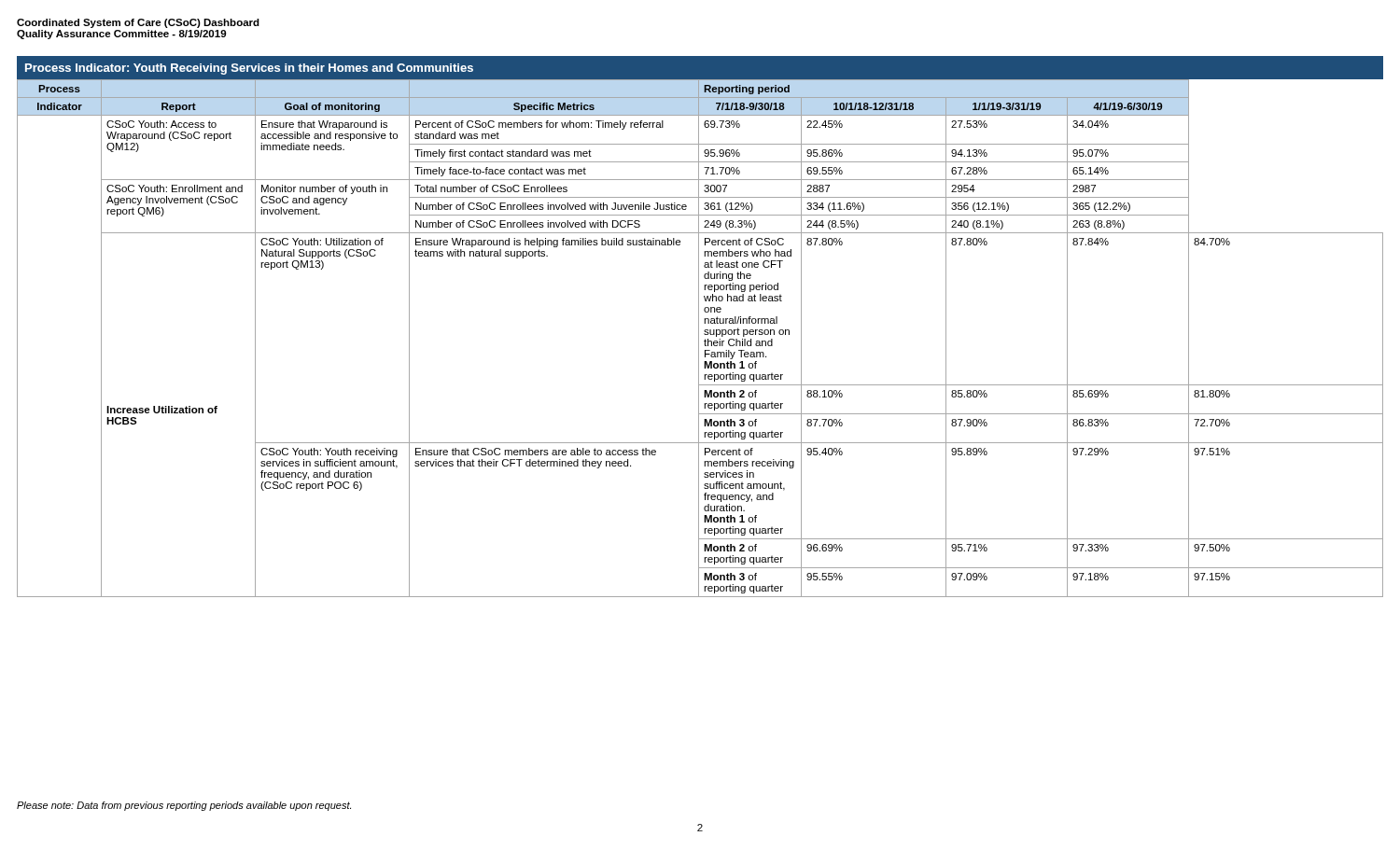Select the table that reads "249 (8.3%)"
Viewport: 1400px width, 850px height.
click(x=700, y=327)
